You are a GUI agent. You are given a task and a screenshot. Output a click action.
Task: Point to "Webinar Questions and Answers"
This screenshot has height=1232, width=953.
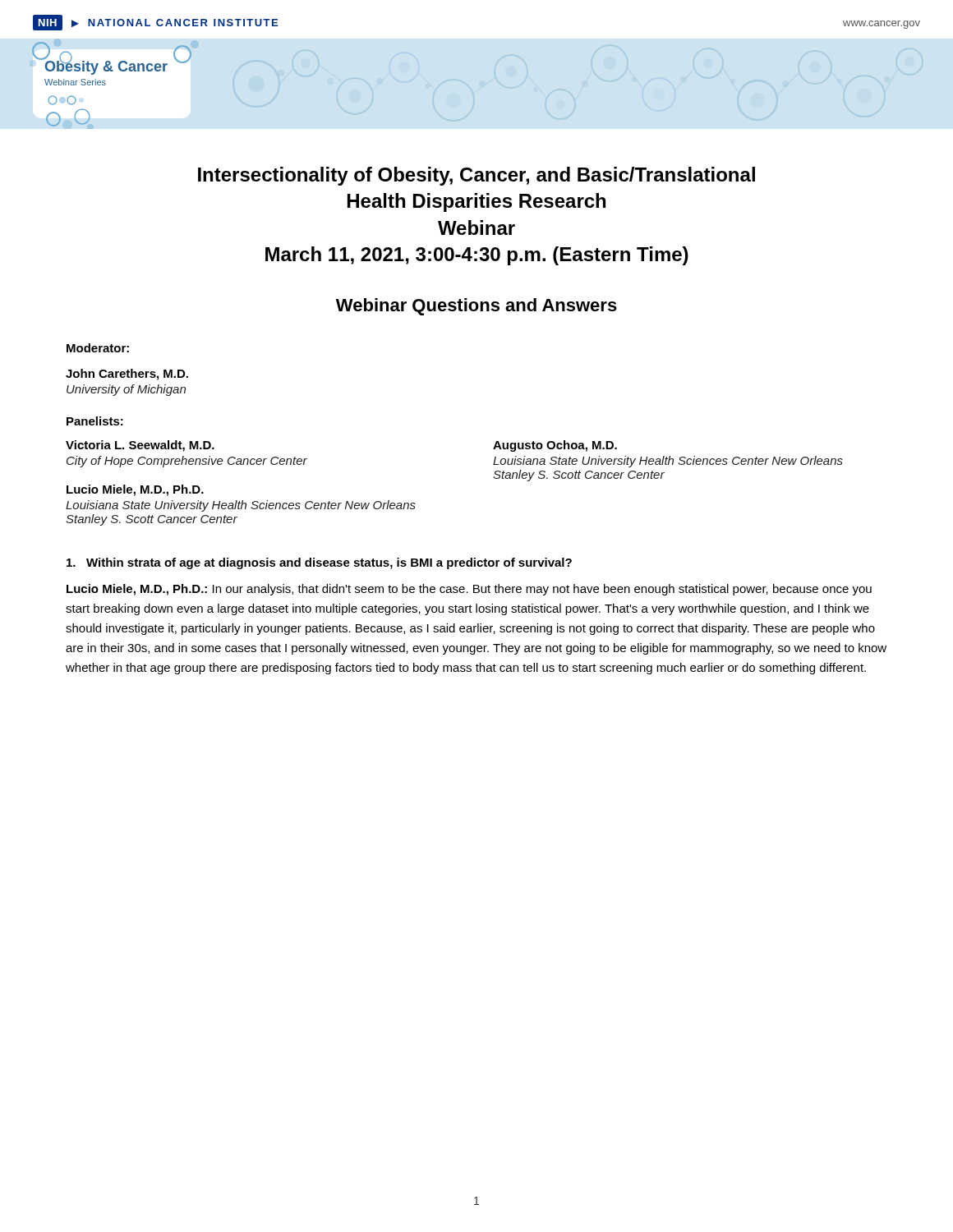point(476,305)
